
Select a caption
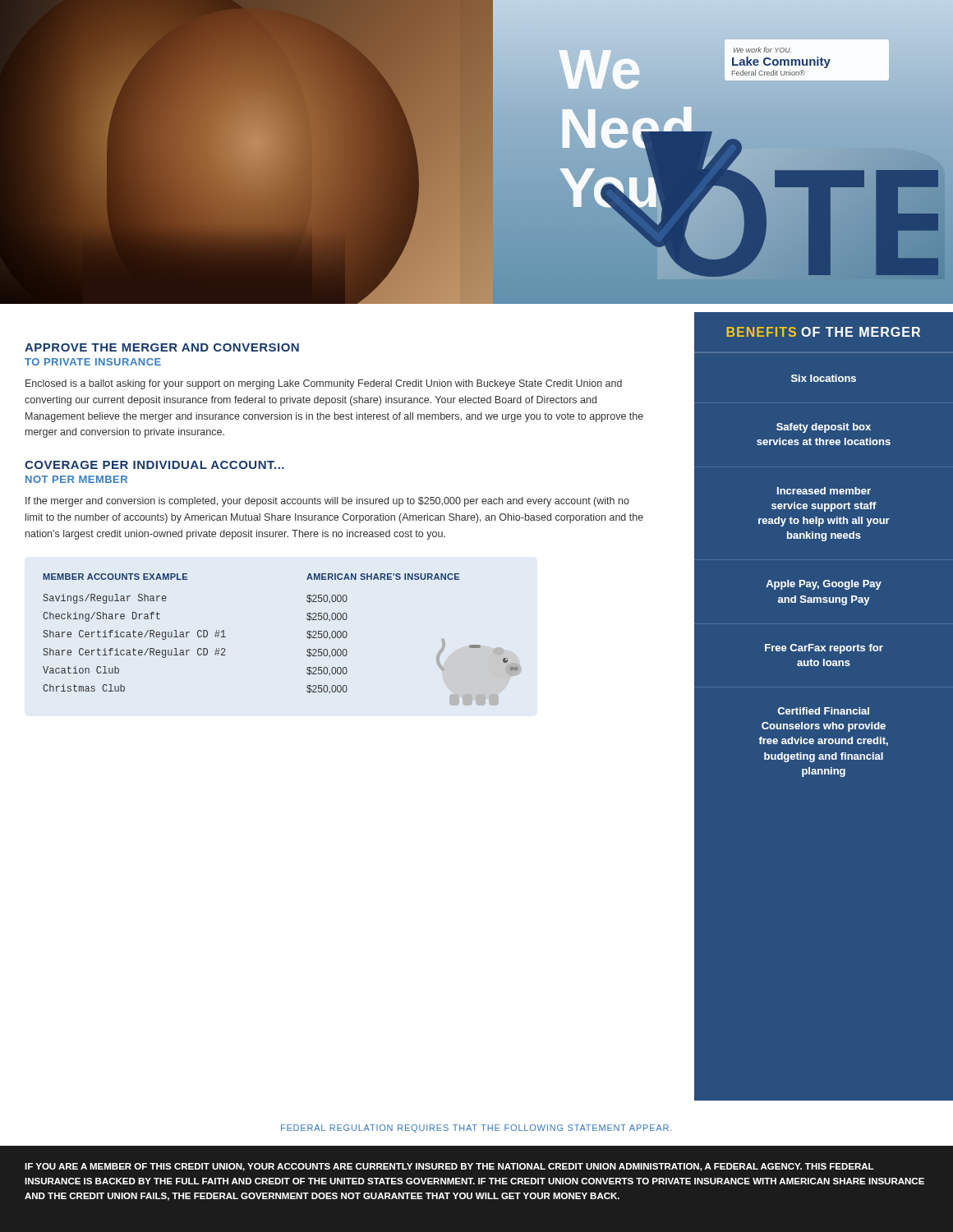pyautogui.click(x=476, y=1128)
